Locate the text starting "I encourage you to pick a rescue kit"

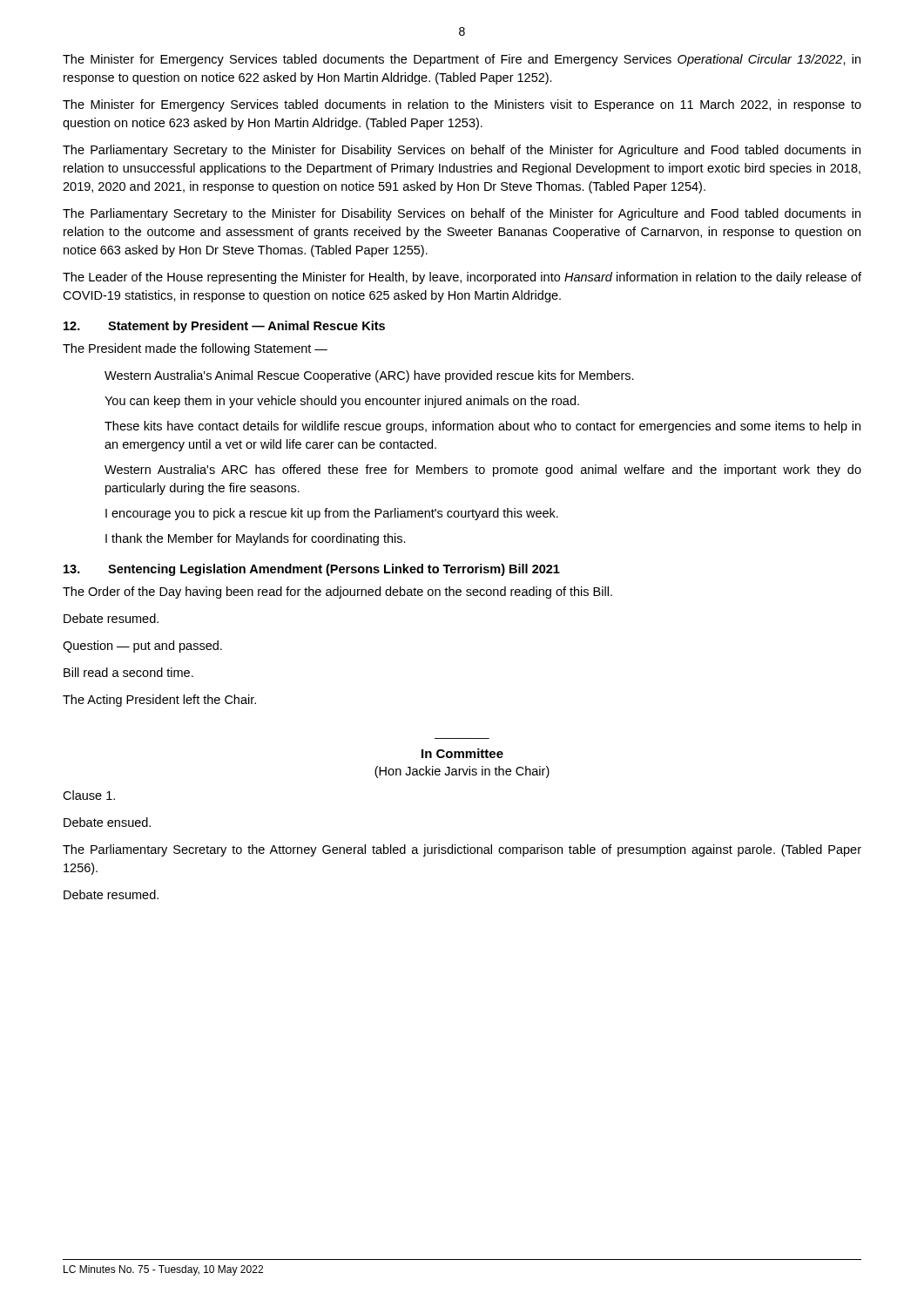(483, 514)
